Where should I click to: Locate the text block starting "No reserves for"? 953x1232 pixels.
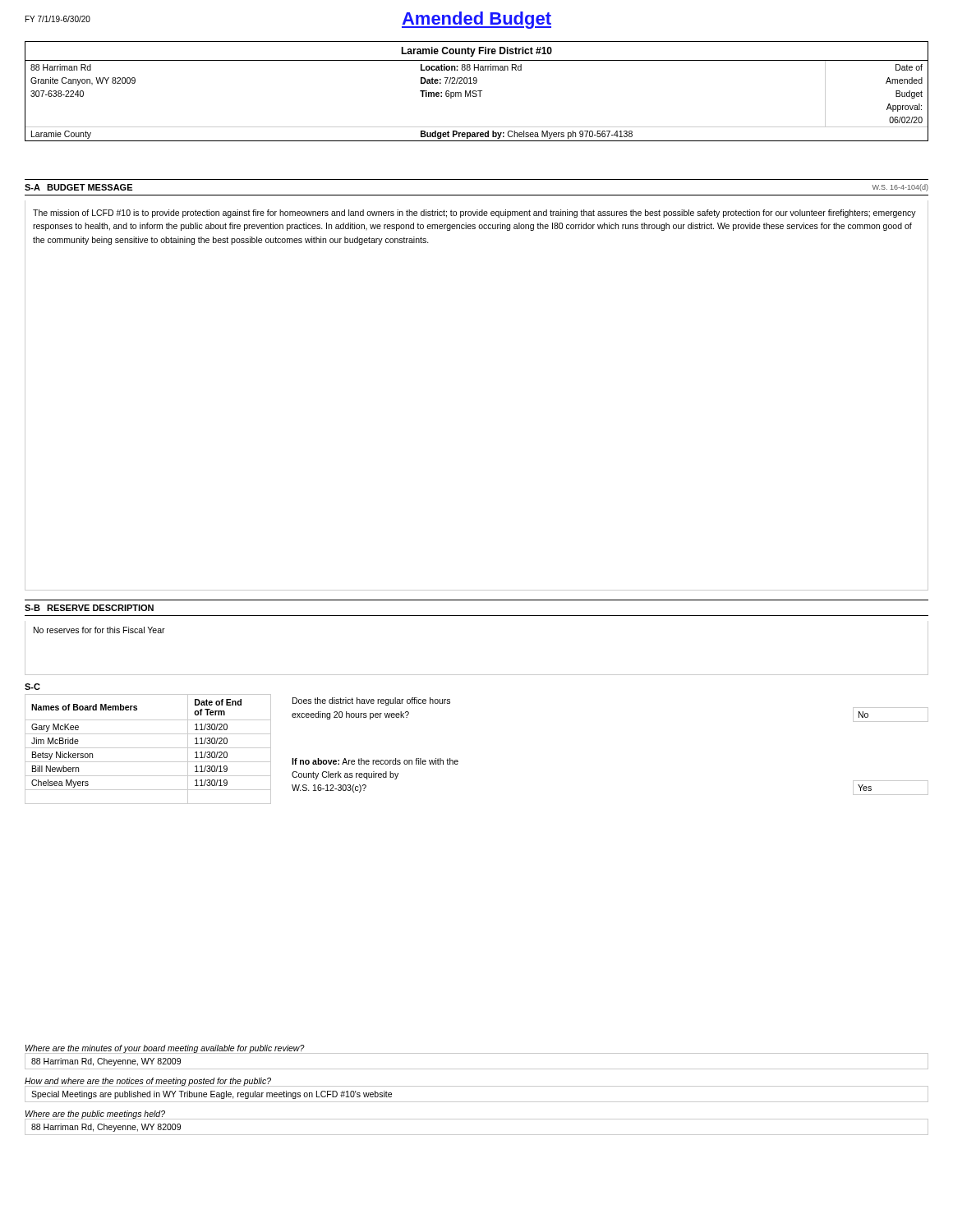pos(99,630)
